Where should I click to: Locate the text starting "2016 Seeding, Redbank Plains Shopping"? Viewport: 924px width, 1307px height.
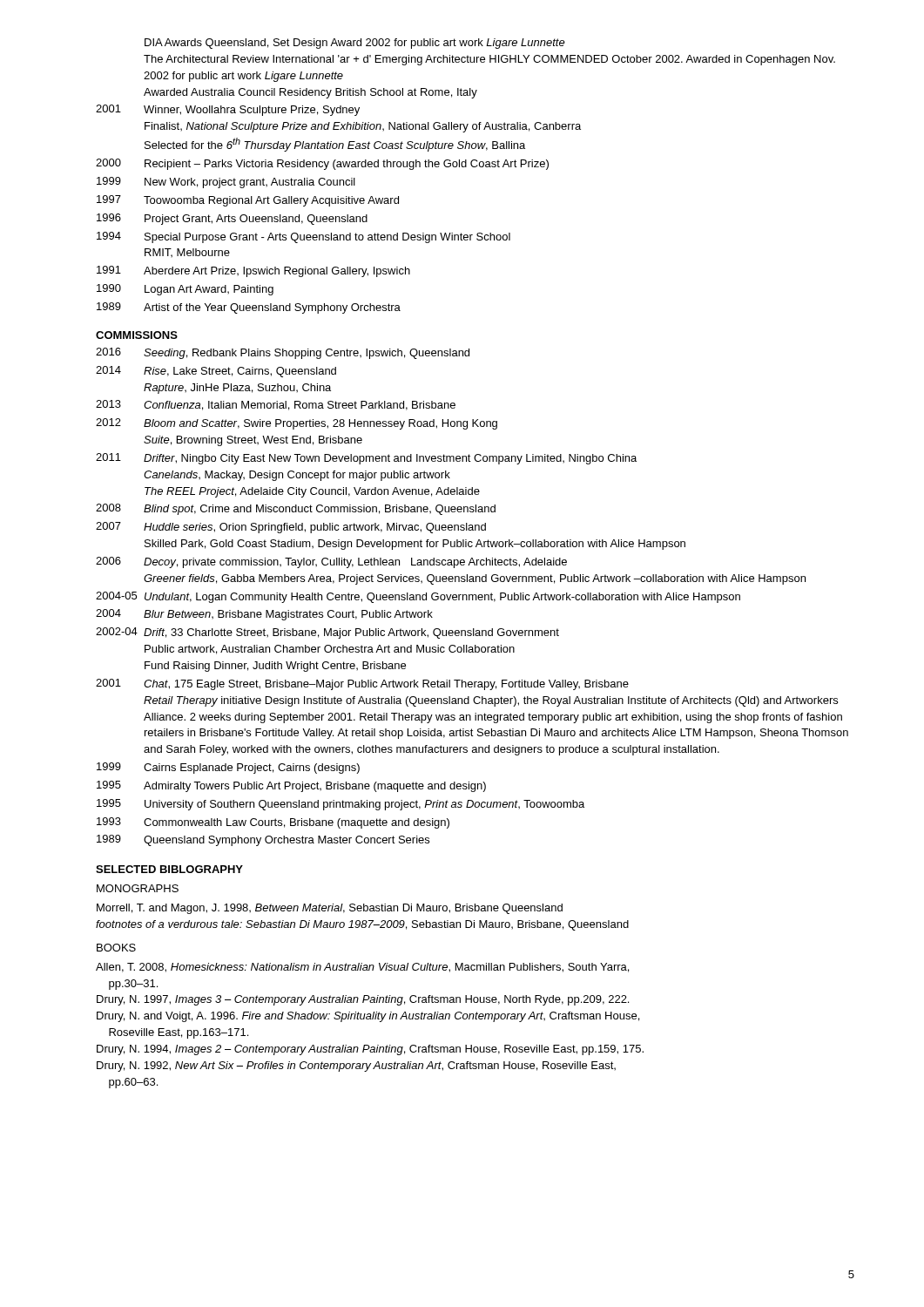[x=475, y=353]
